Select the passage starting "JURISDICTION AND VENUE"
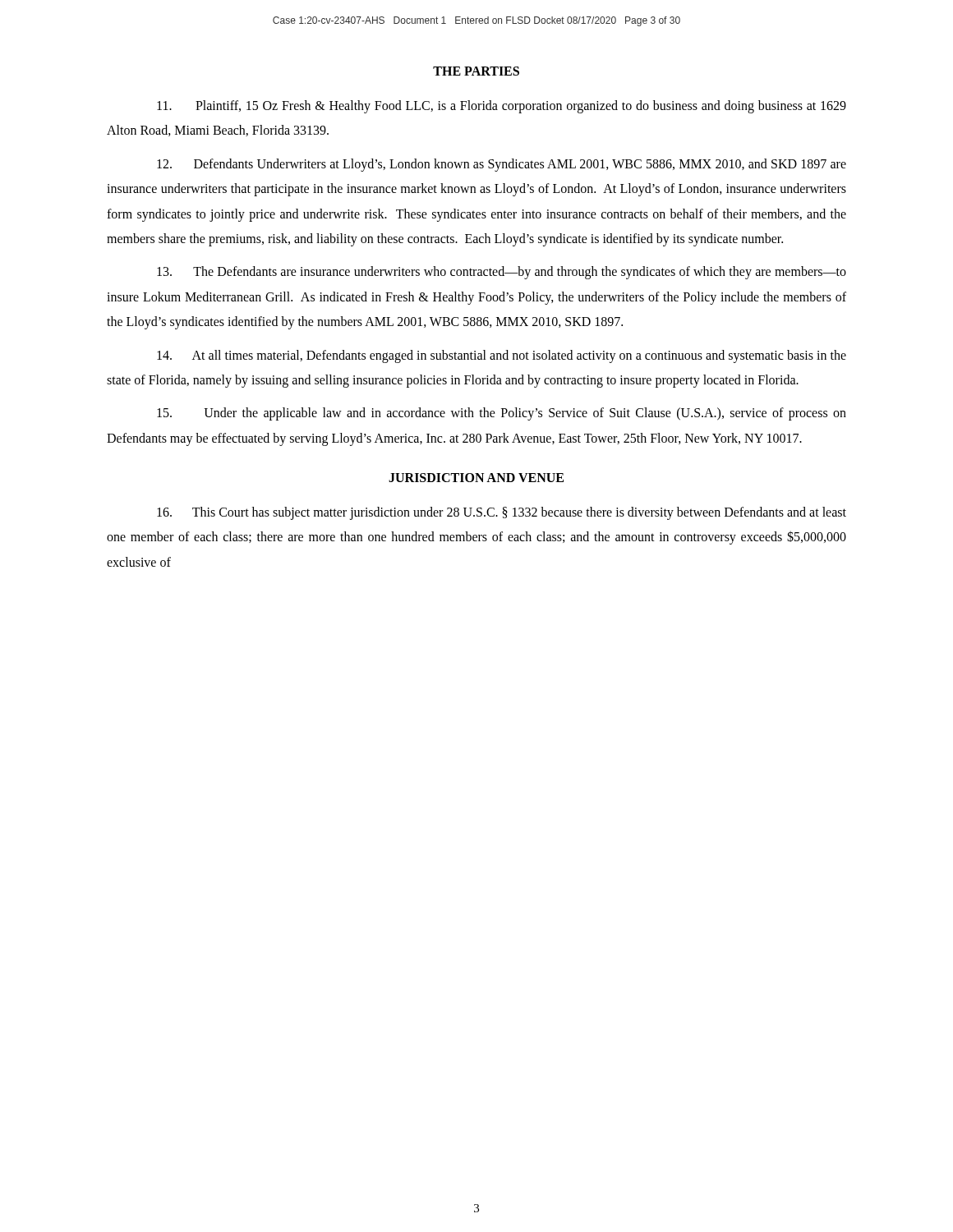The height and width of the screenshot is (1232, 953). click(x=476, y=478)
